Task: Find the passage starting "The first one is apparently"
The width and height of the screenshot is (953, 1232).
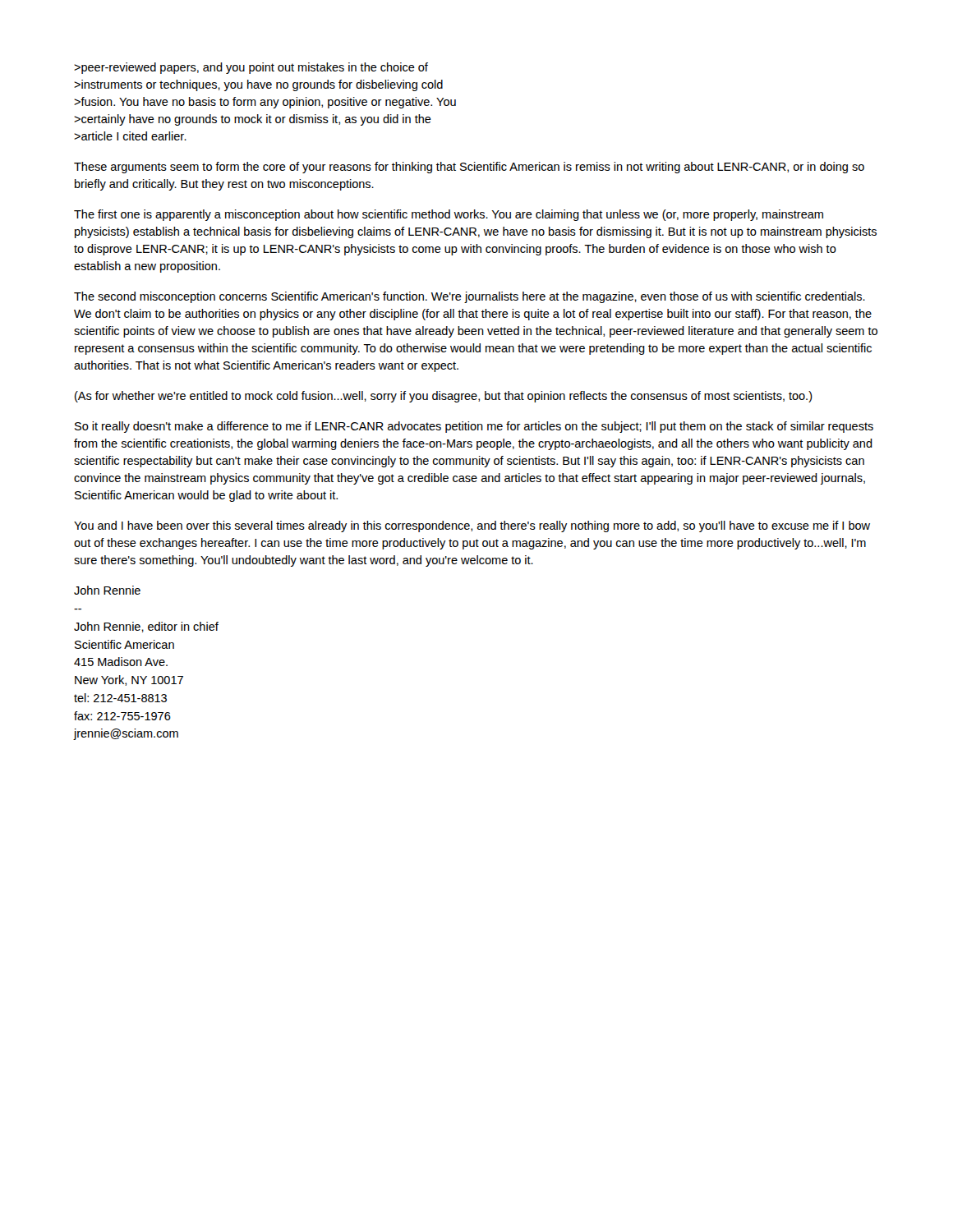Action: (475, 240)
